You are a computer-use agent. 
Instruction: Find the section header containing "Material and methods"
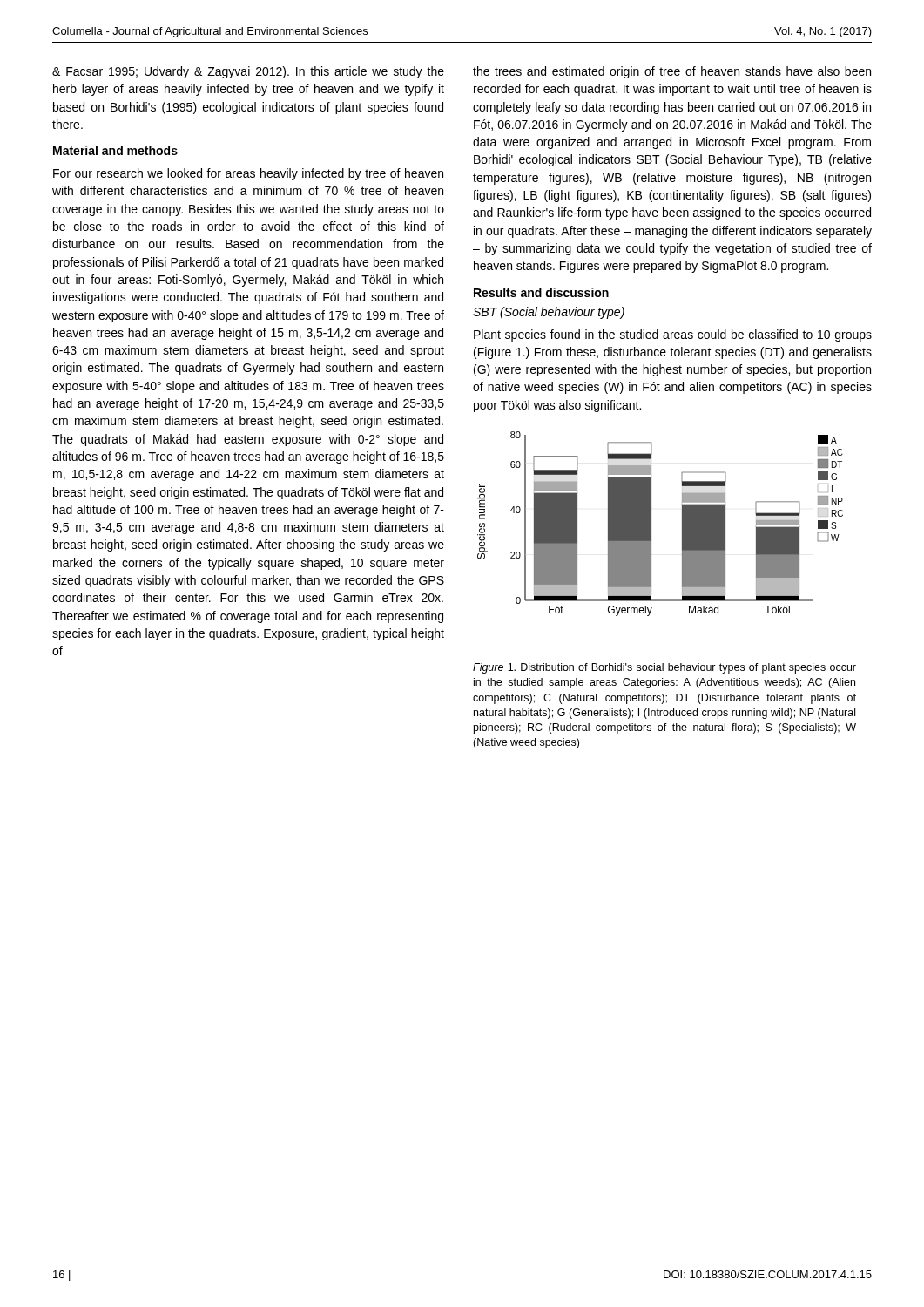pyautogui.click(x=115, y=151)
